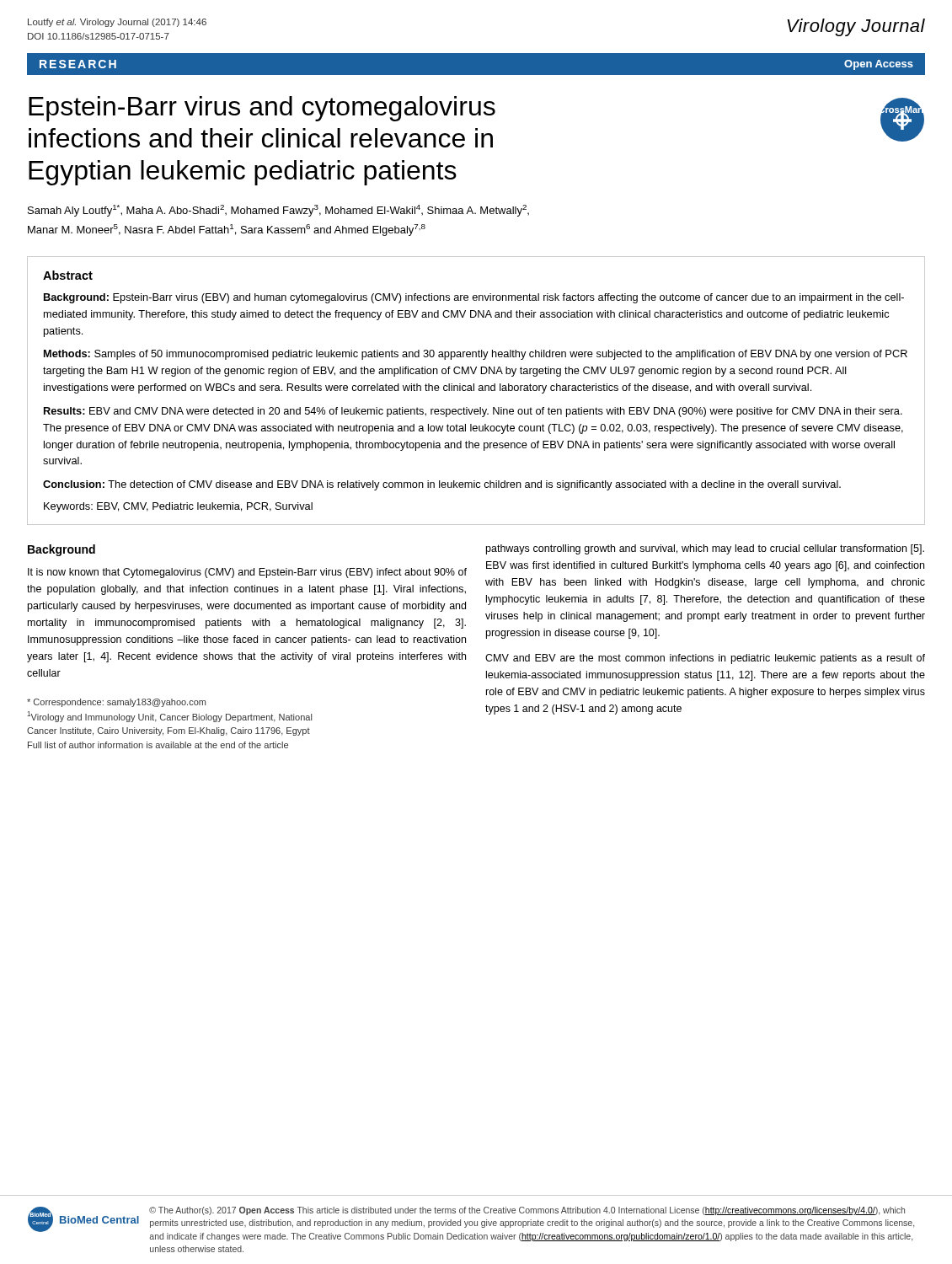
Task: Select the text block starting "pathways controlling growth and survival, which"
Action: pos(705,591)
